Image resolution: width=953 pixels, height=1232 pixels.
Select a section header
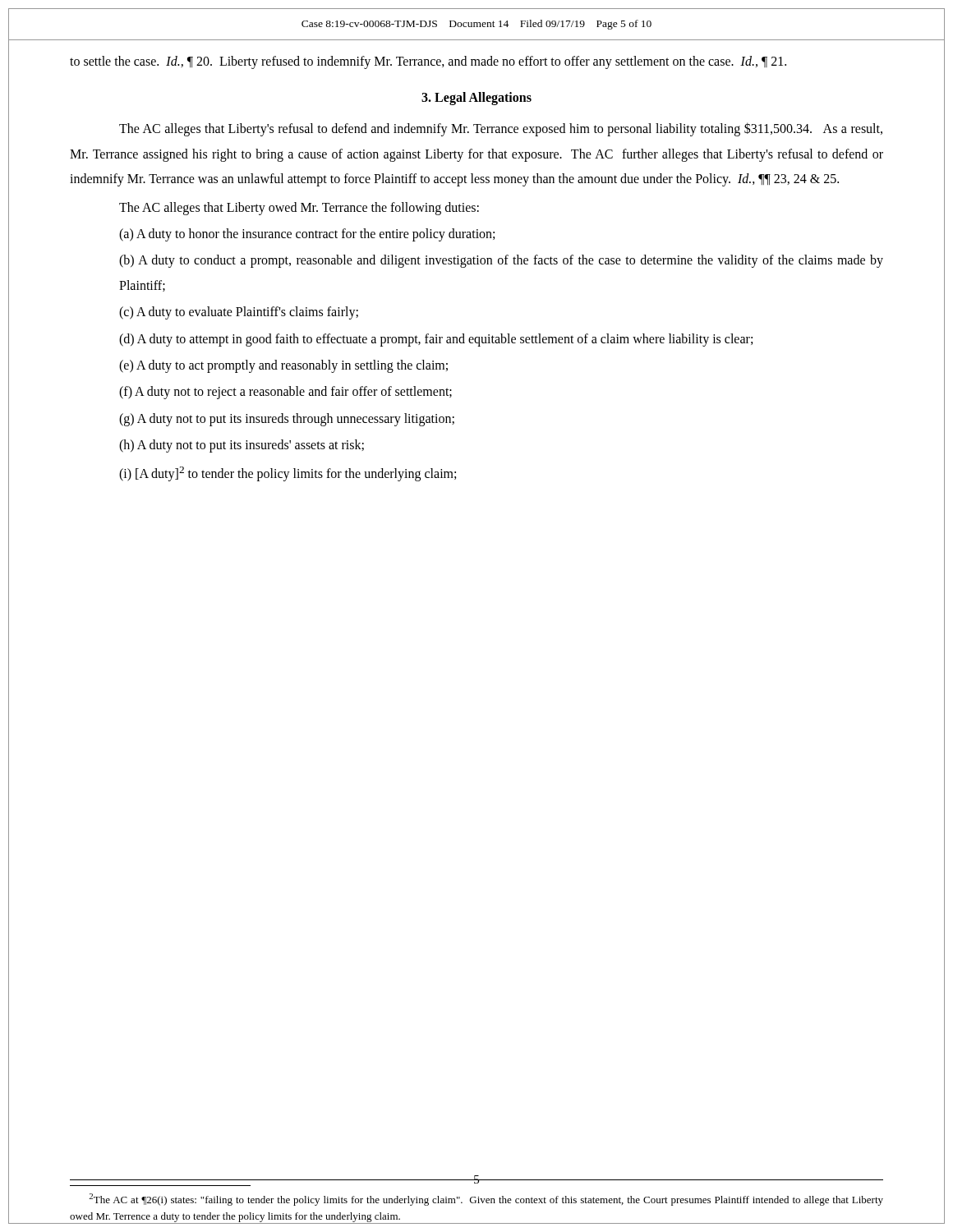pyautogui.click(x=476, y=98)
